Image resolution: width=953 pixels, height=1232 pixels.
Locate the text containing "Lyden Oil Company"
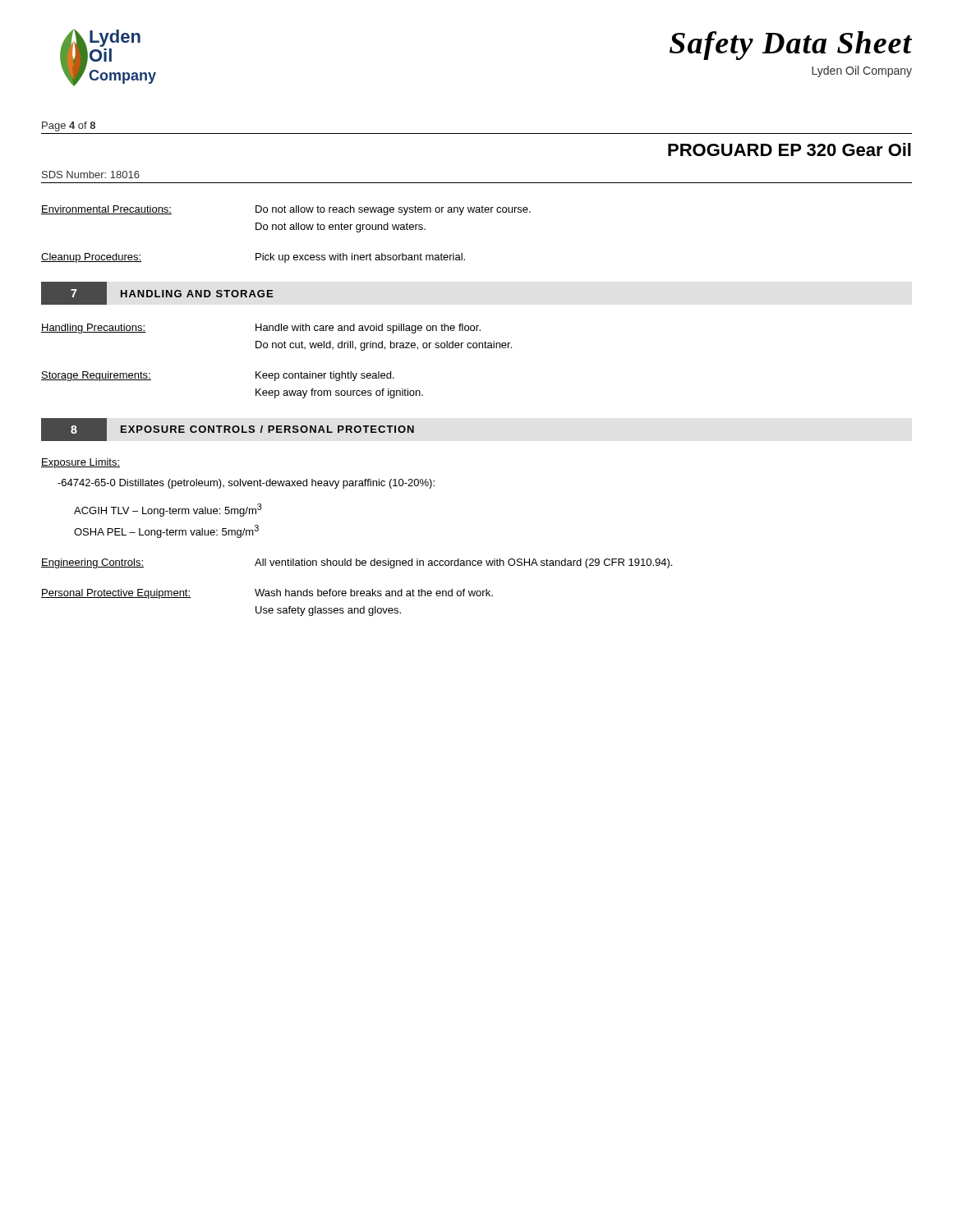[x=862, y=71]
